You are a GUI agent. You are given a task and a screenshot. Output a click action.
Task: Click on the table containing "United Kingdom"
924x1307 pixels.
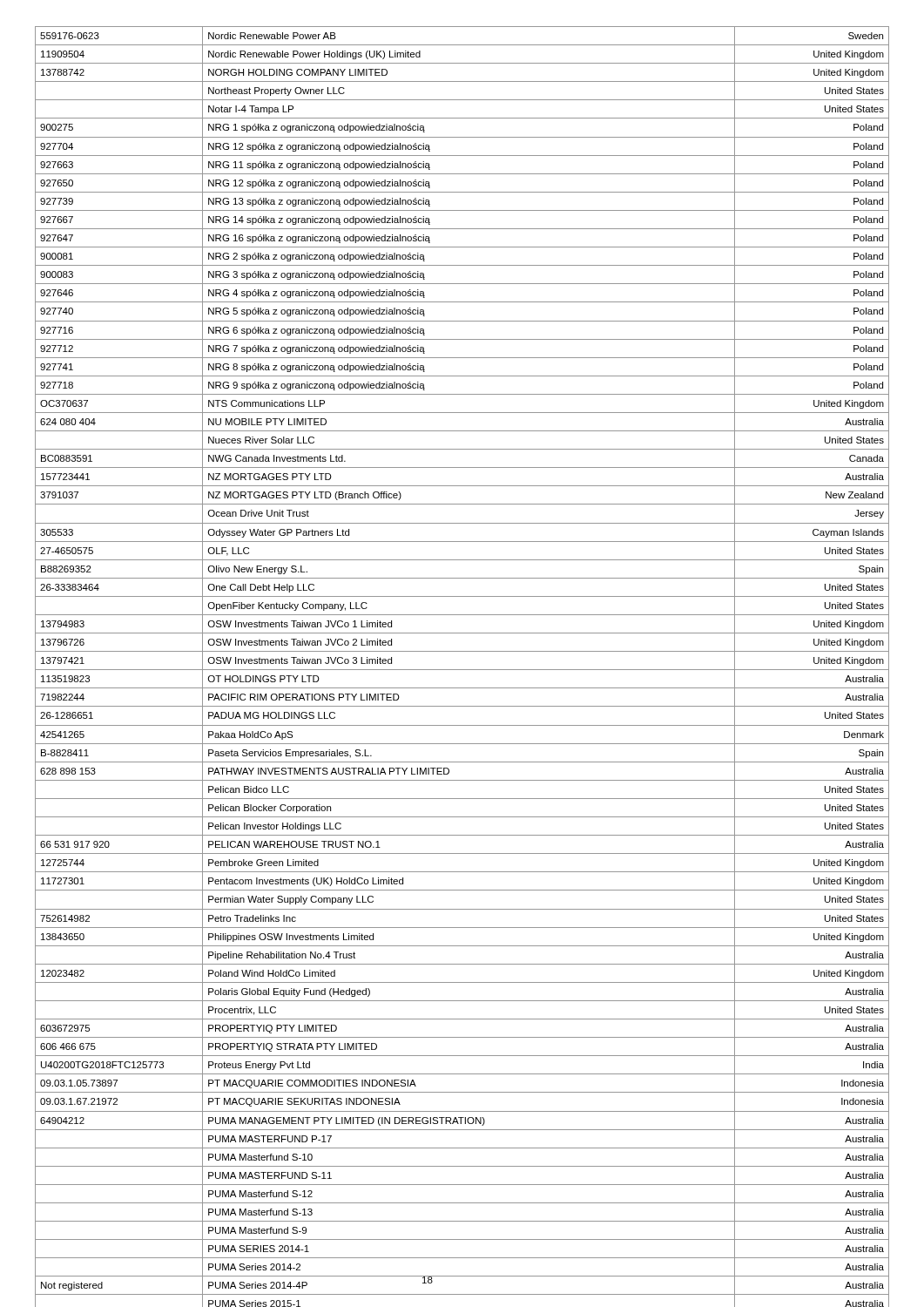tap(462, 667)
